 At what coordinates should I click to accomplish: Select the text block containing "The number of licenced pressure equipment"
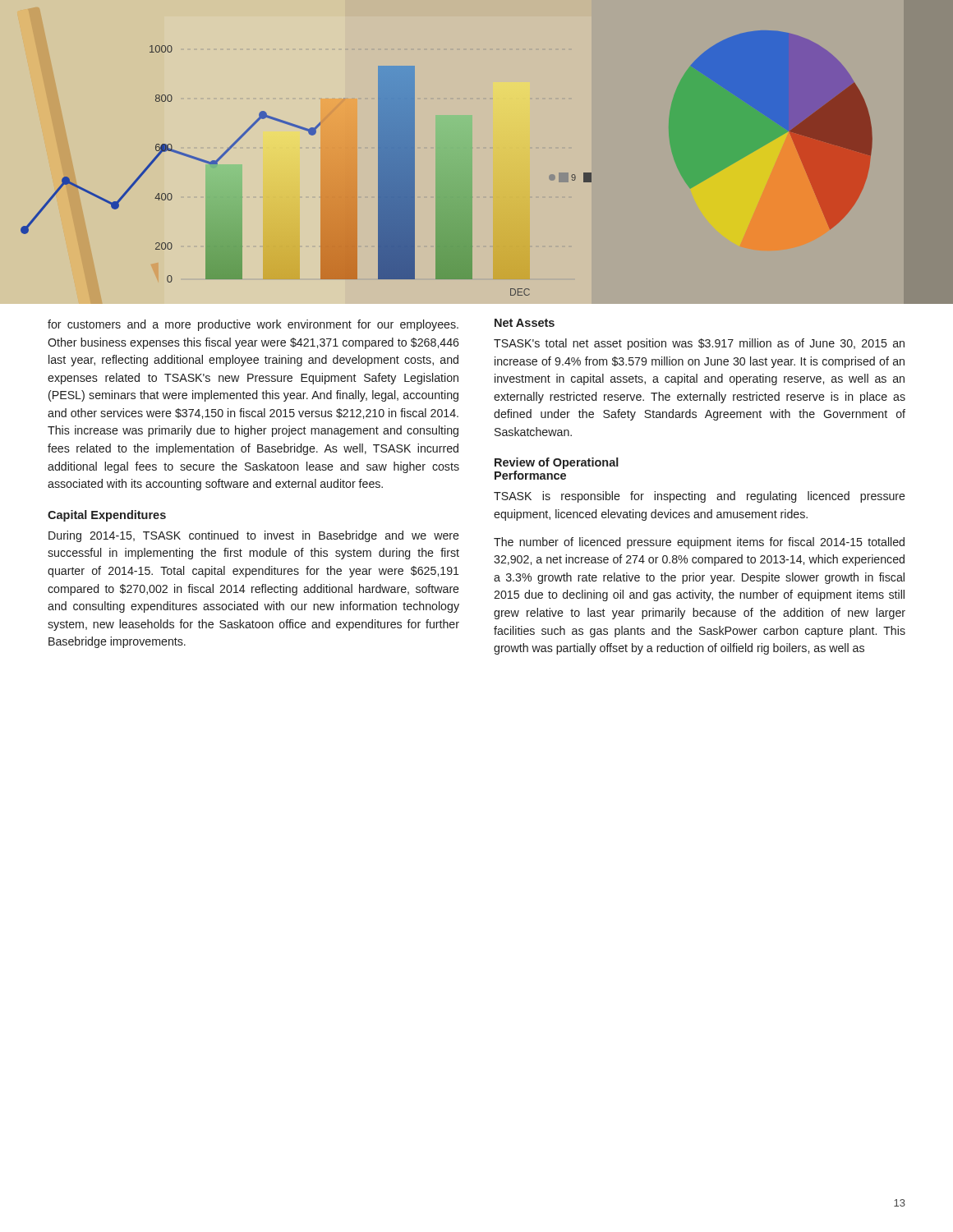[700, 596]
